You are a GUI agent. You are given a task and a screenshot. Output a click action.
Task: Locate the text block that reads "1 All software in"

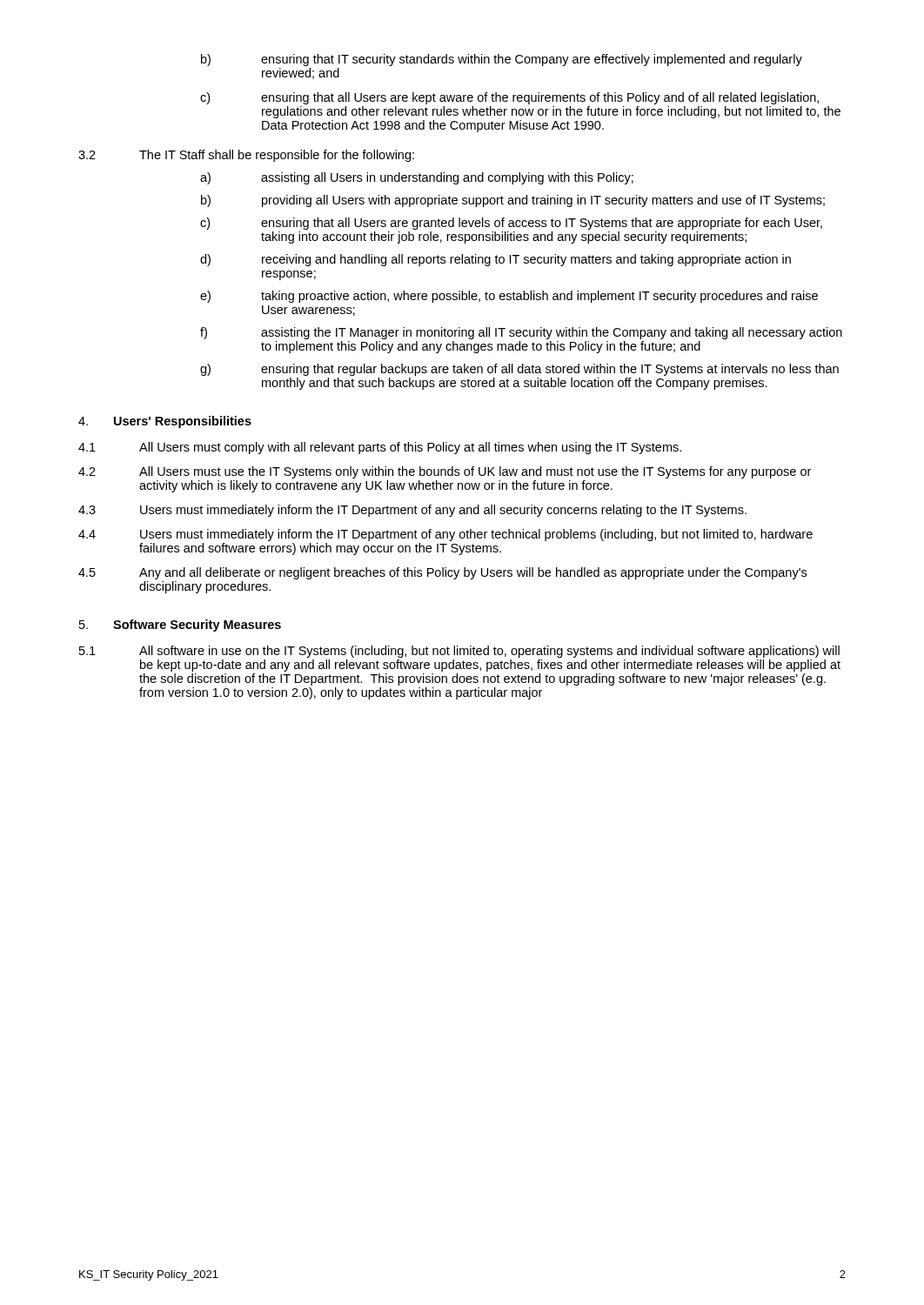[462, 672]
